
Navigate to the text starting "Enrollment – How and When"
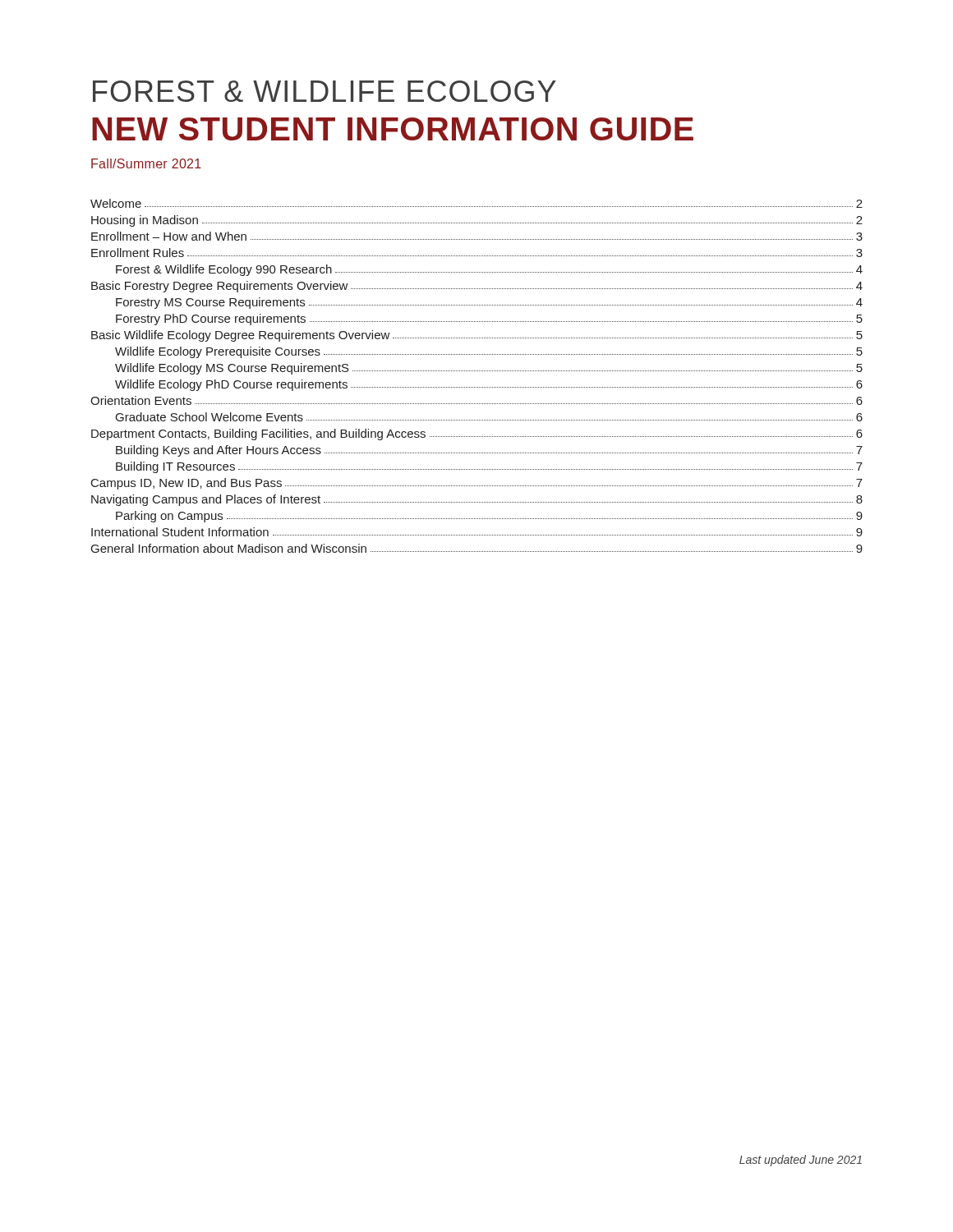[476, 236]
